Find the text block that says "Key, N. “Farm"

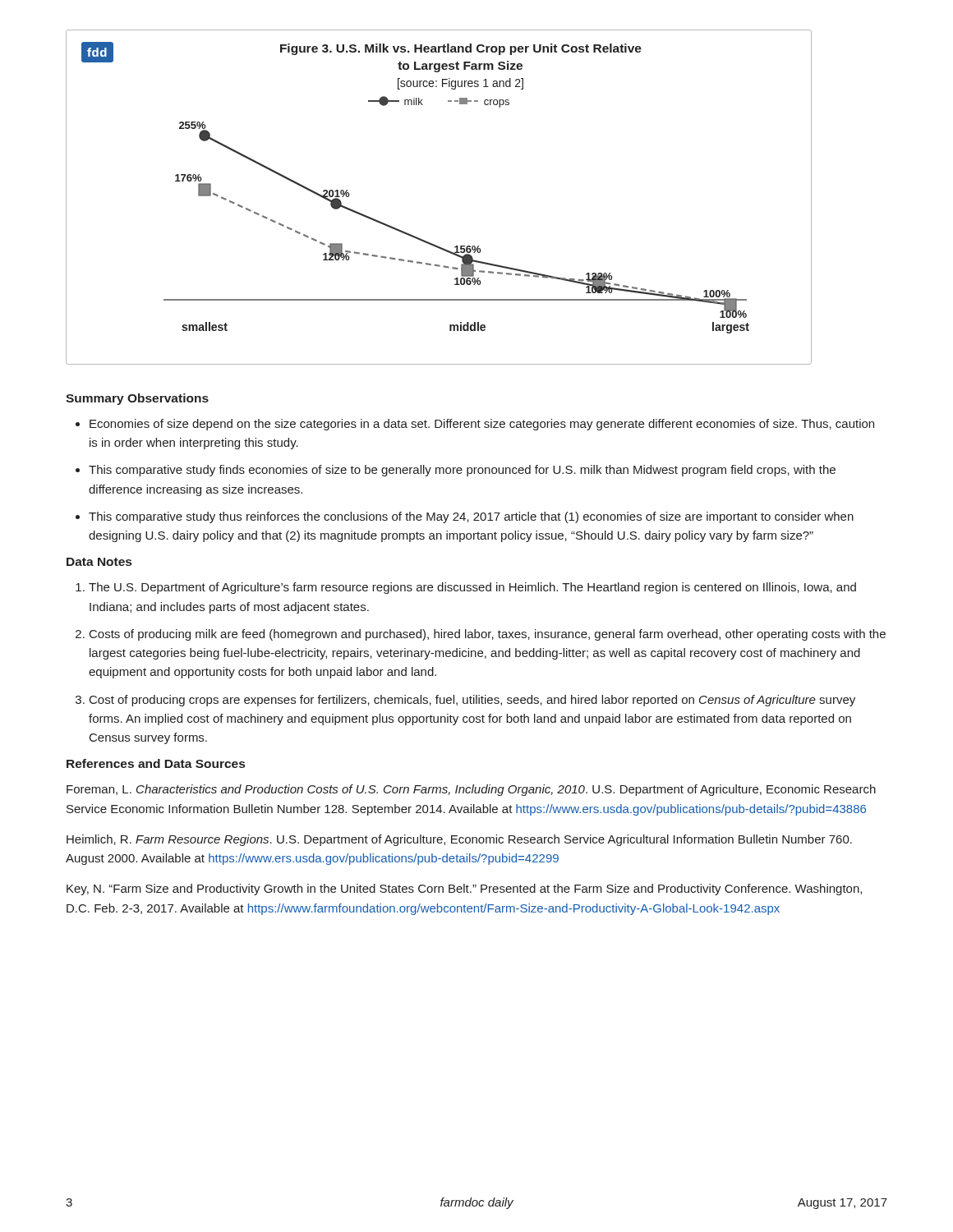pos(464,898)
